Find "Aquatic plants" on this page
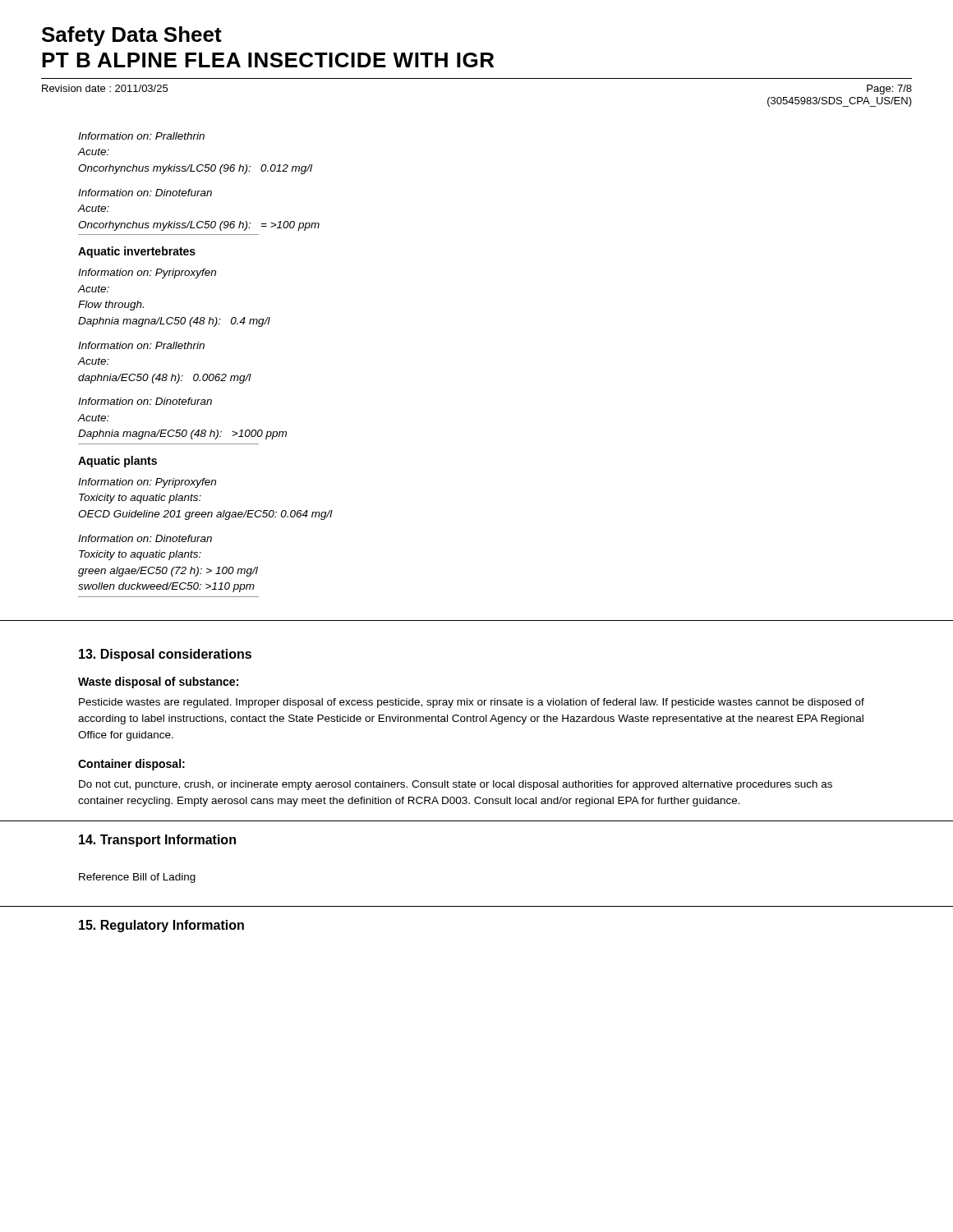 (118, 461)
